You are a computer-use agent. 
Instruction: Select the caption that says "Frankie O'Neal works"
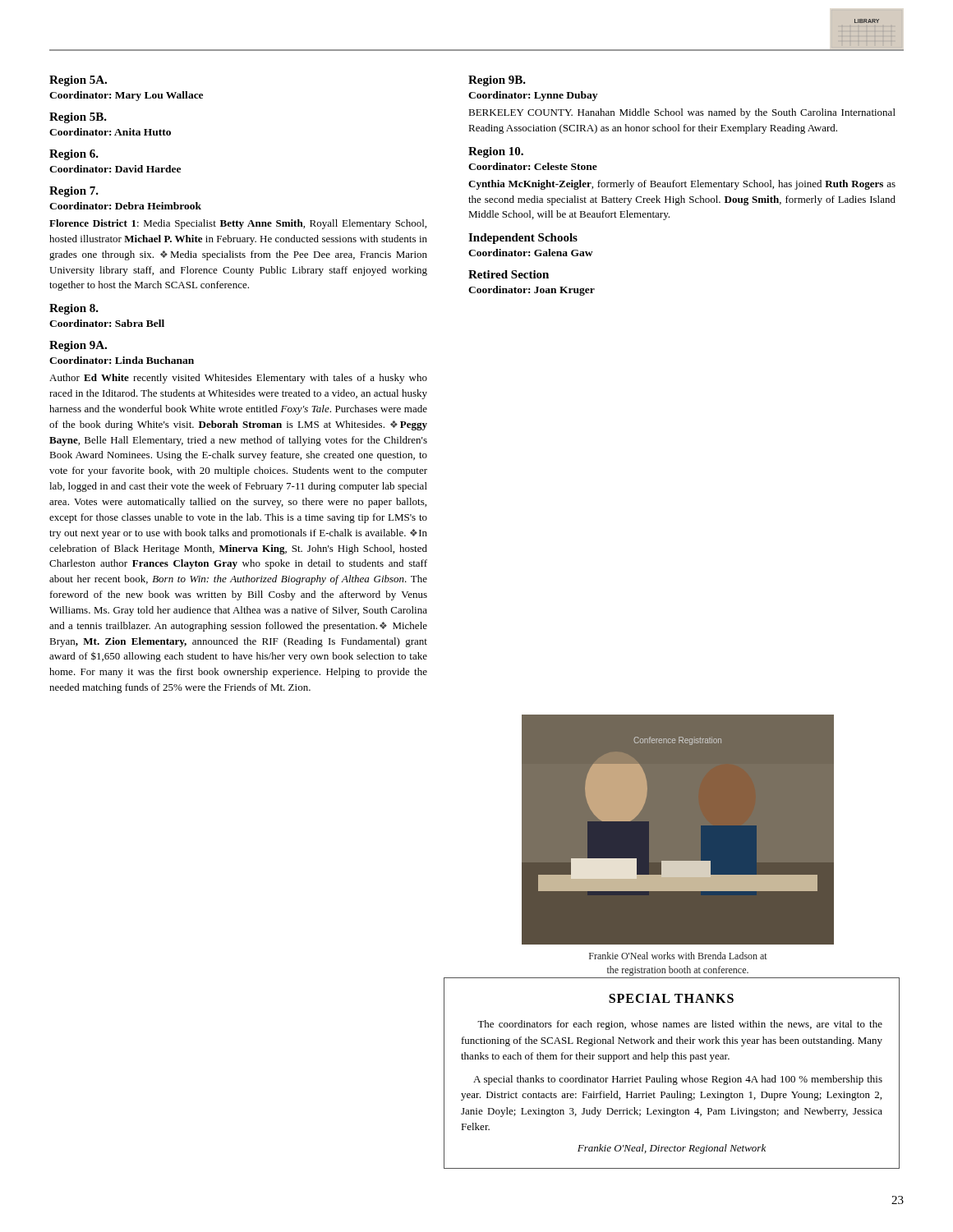pyautogui.click(x=678, y=963)
